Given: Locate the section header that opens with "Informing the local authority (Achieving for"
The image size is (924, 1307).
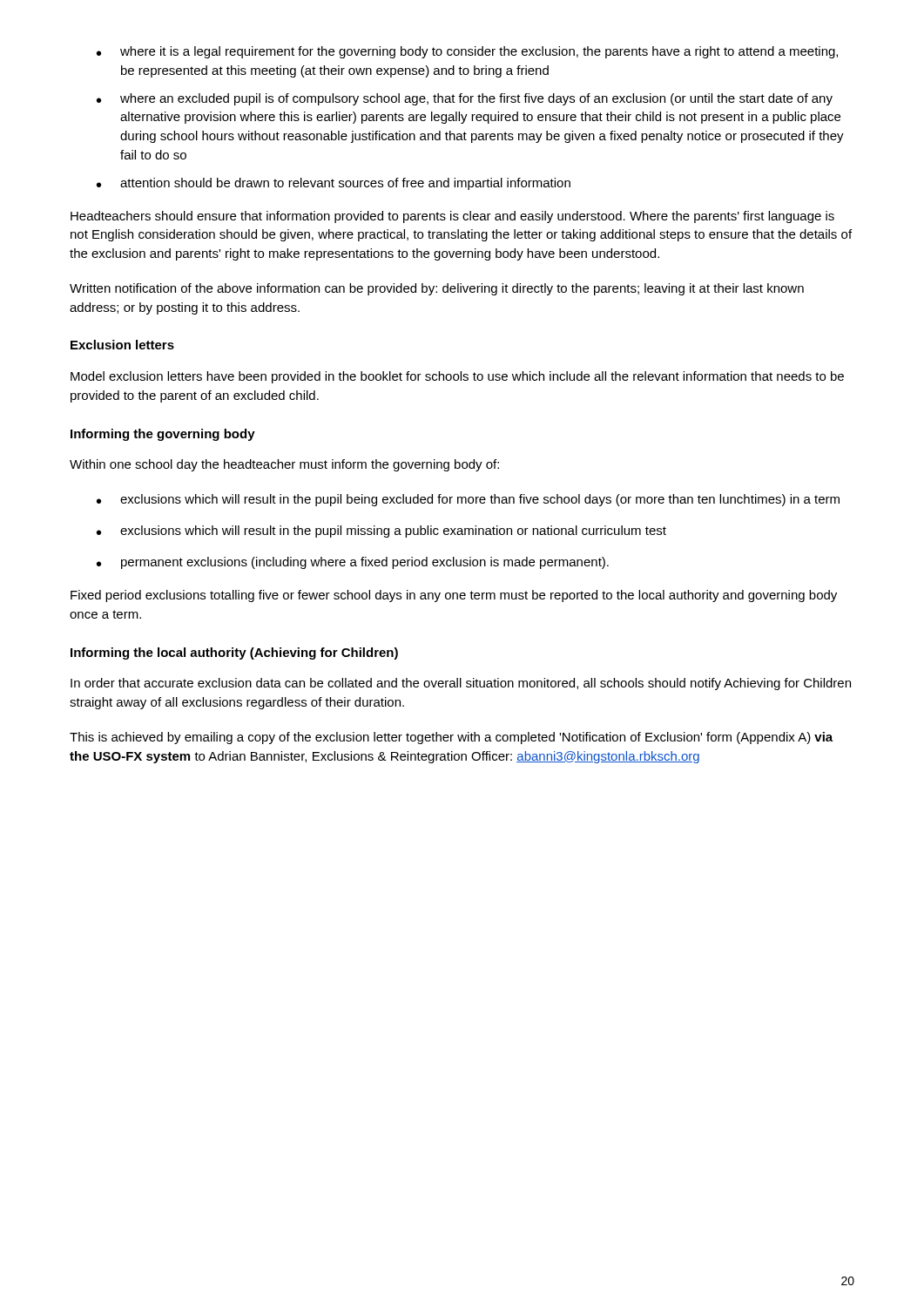Looking at the screenshot, I should click(234, 654).
